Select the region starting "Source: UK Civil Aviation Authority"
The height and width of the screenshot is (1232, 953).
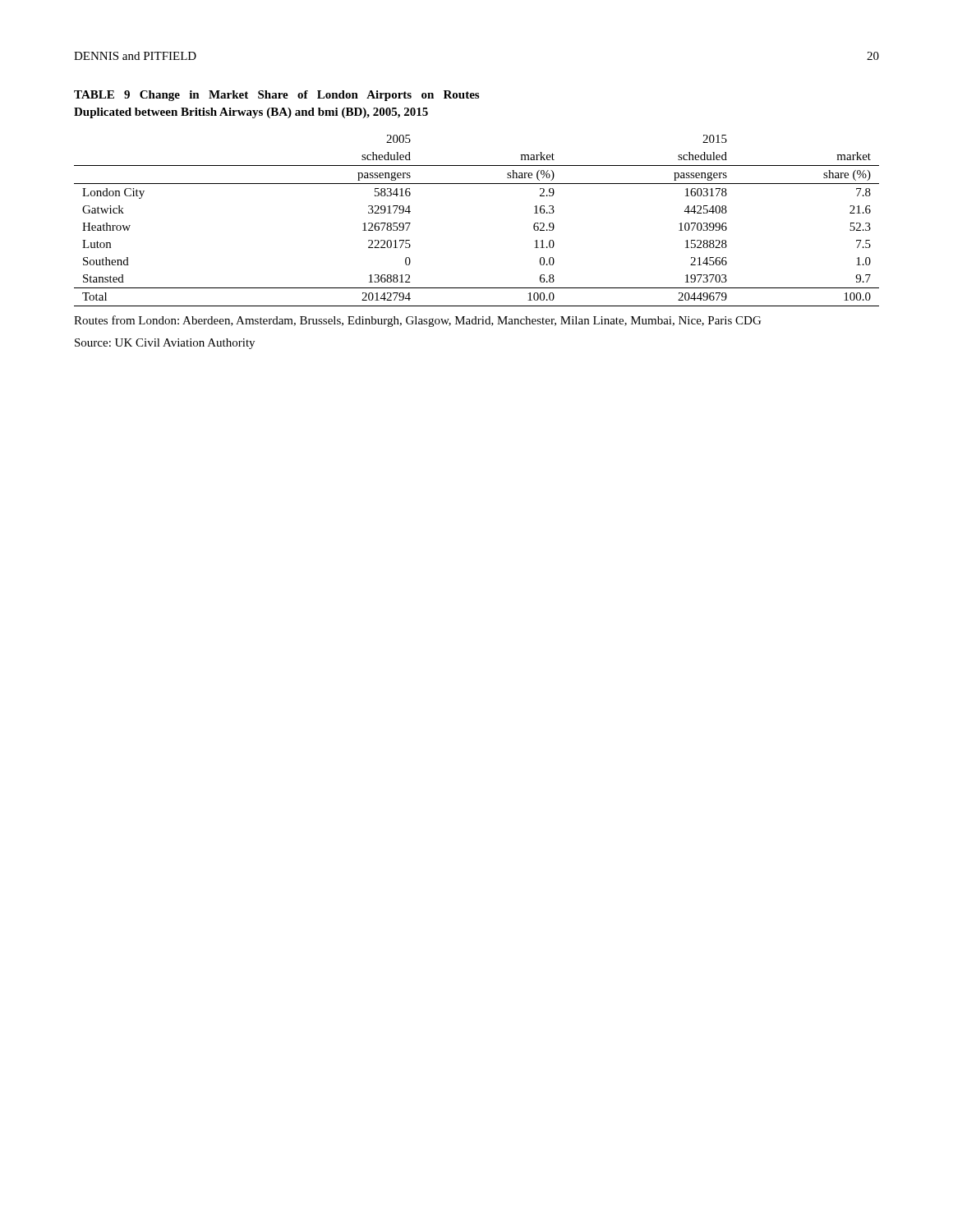tap(165, 342)
